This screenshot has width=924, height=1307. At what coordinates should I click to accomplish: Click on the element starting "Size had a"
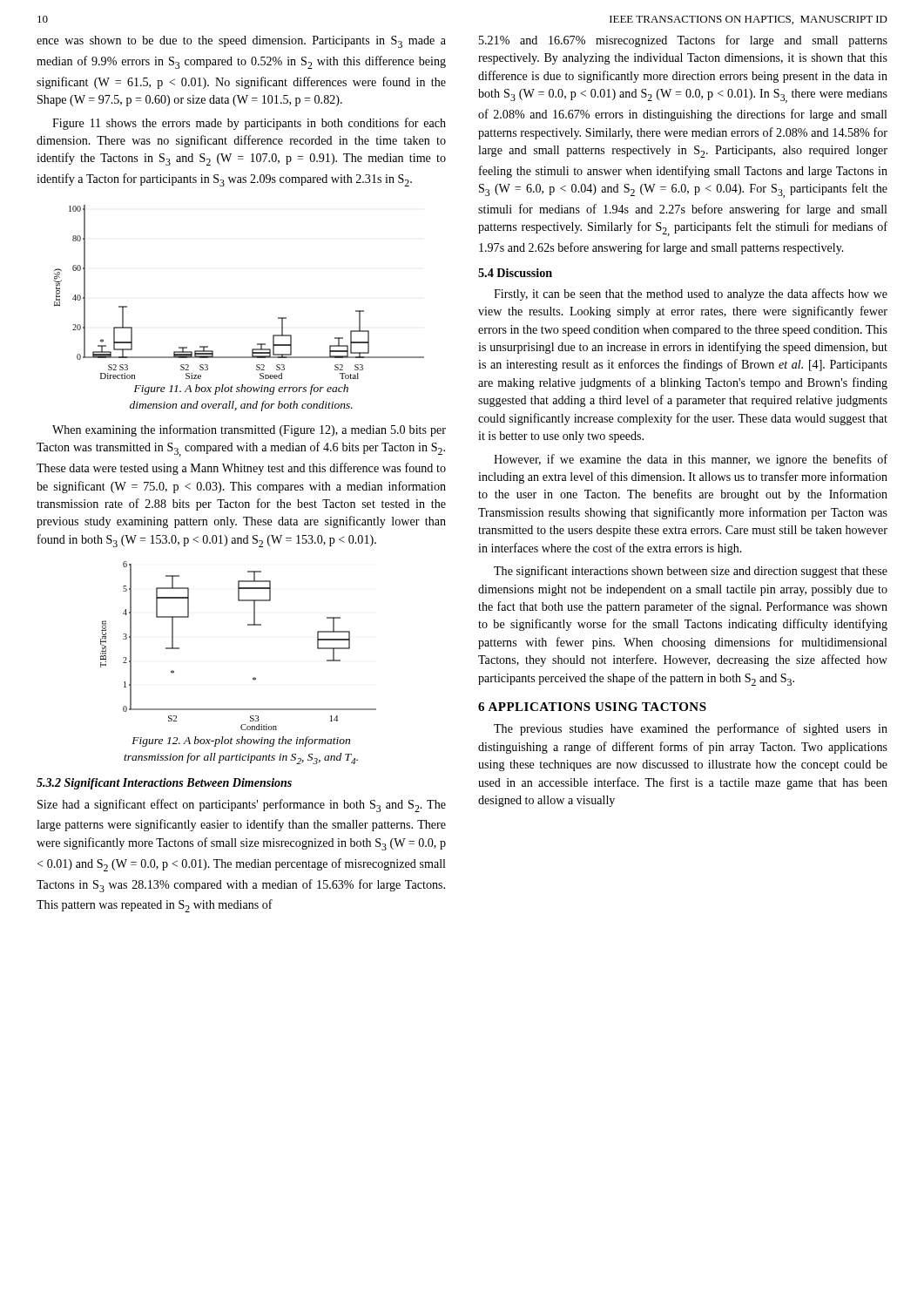point(241,856)
